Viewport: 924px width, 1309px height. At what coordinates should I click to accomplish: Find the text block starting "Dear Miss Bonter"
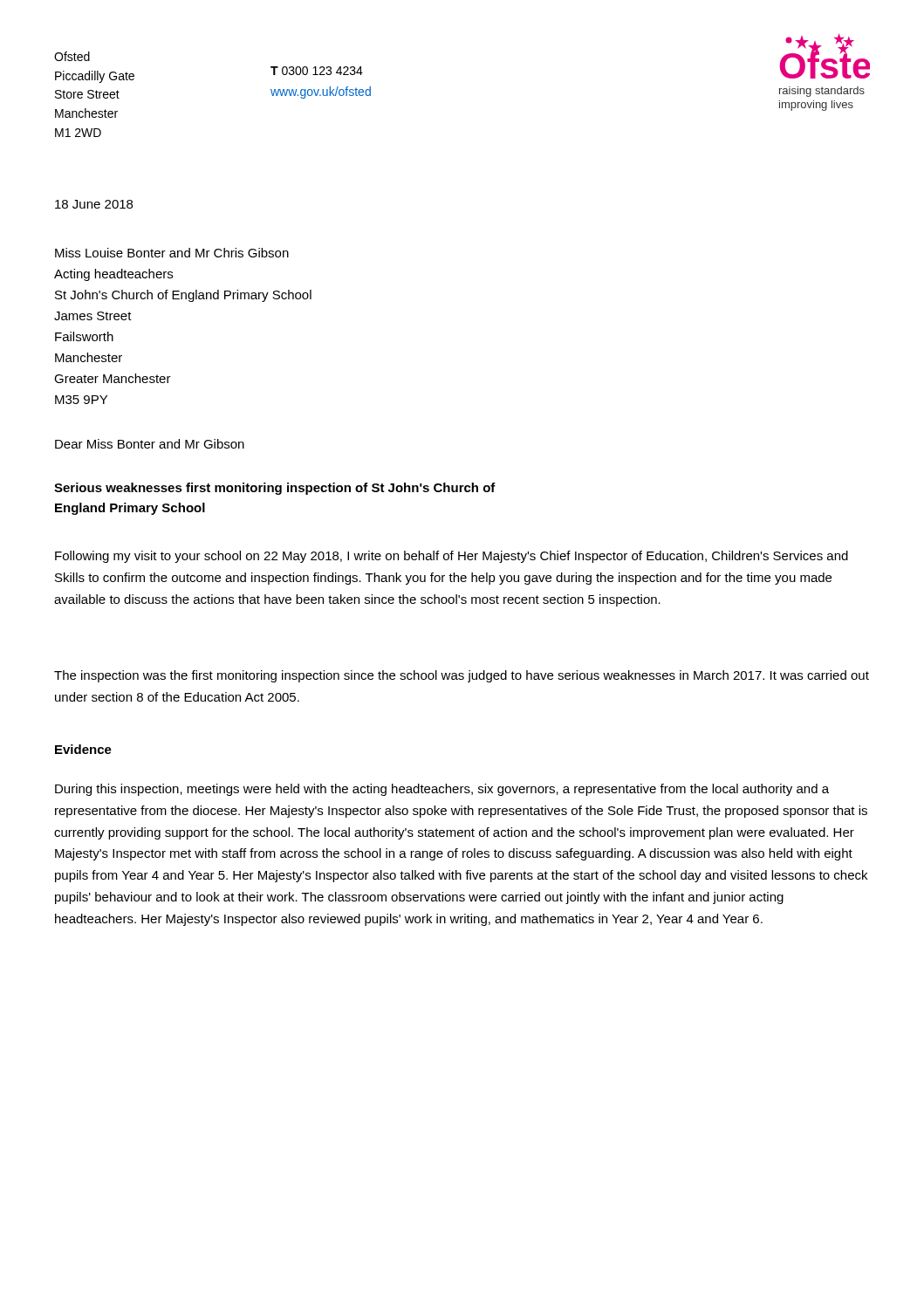click(149, 444)
